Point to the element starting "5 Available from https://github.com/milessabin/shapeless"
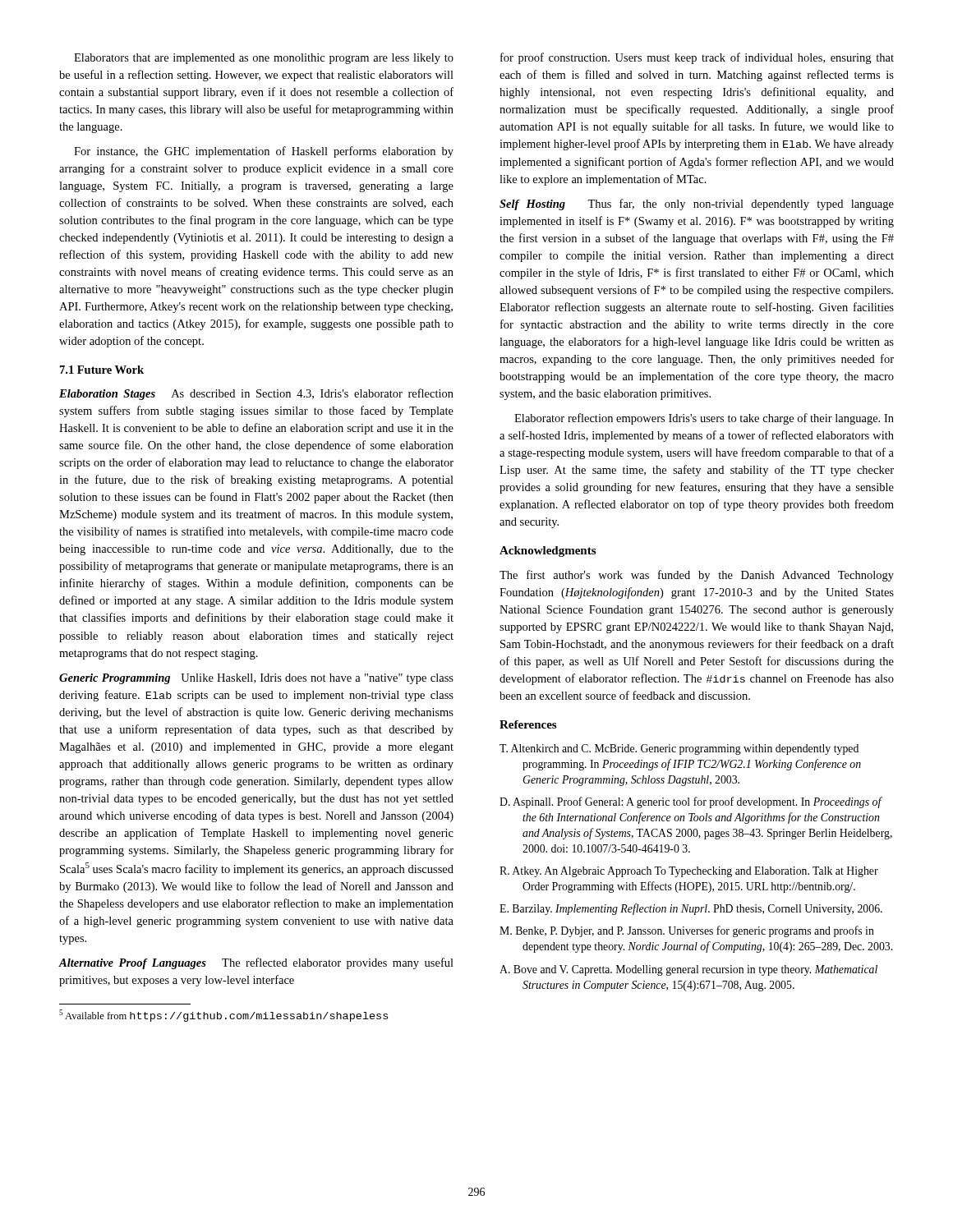The height and width of the screenshot is (1232, 953). click(256, 1014)
